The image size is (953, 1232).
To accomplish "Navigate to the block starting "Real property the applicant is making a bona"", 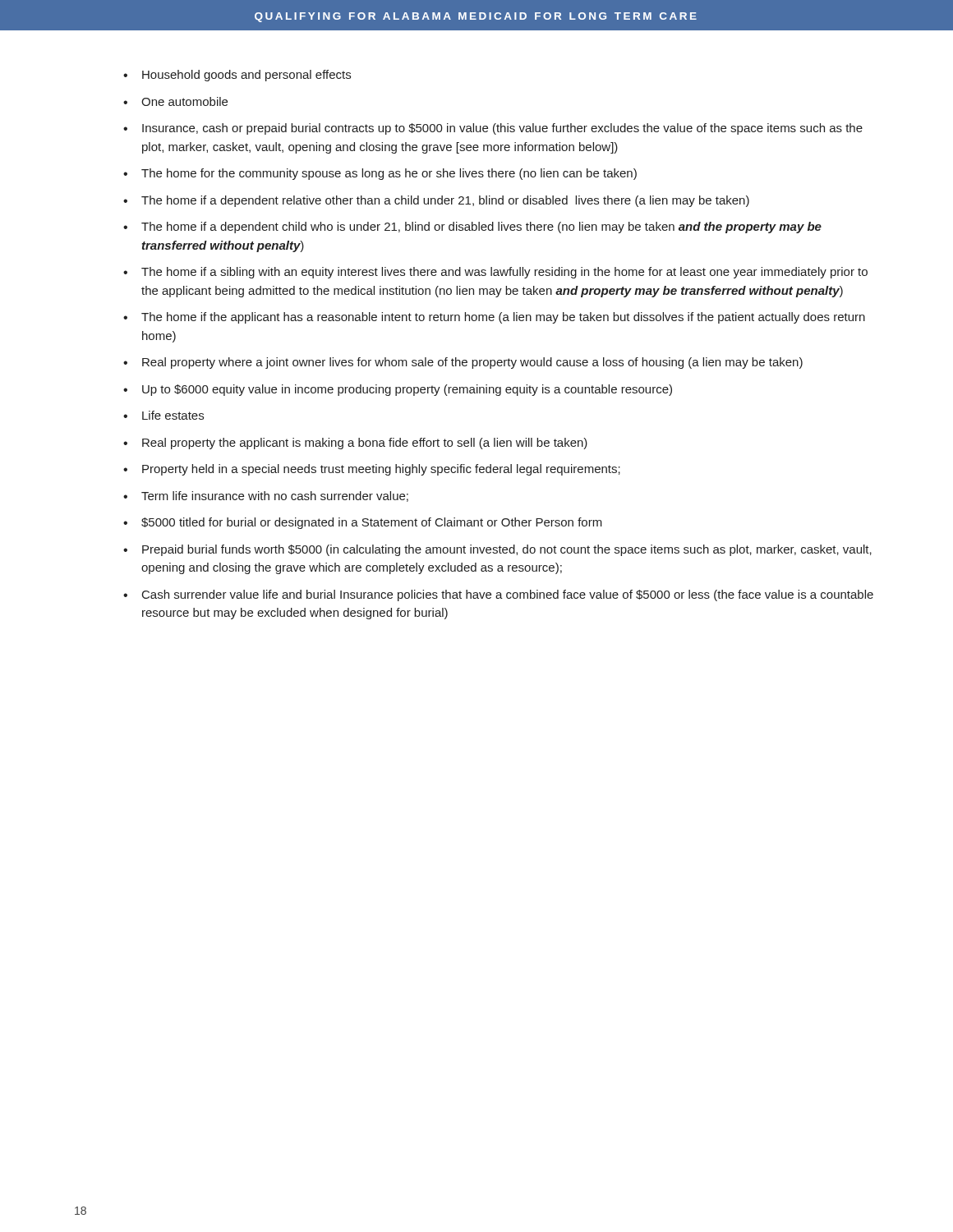I will click(365, 442).
